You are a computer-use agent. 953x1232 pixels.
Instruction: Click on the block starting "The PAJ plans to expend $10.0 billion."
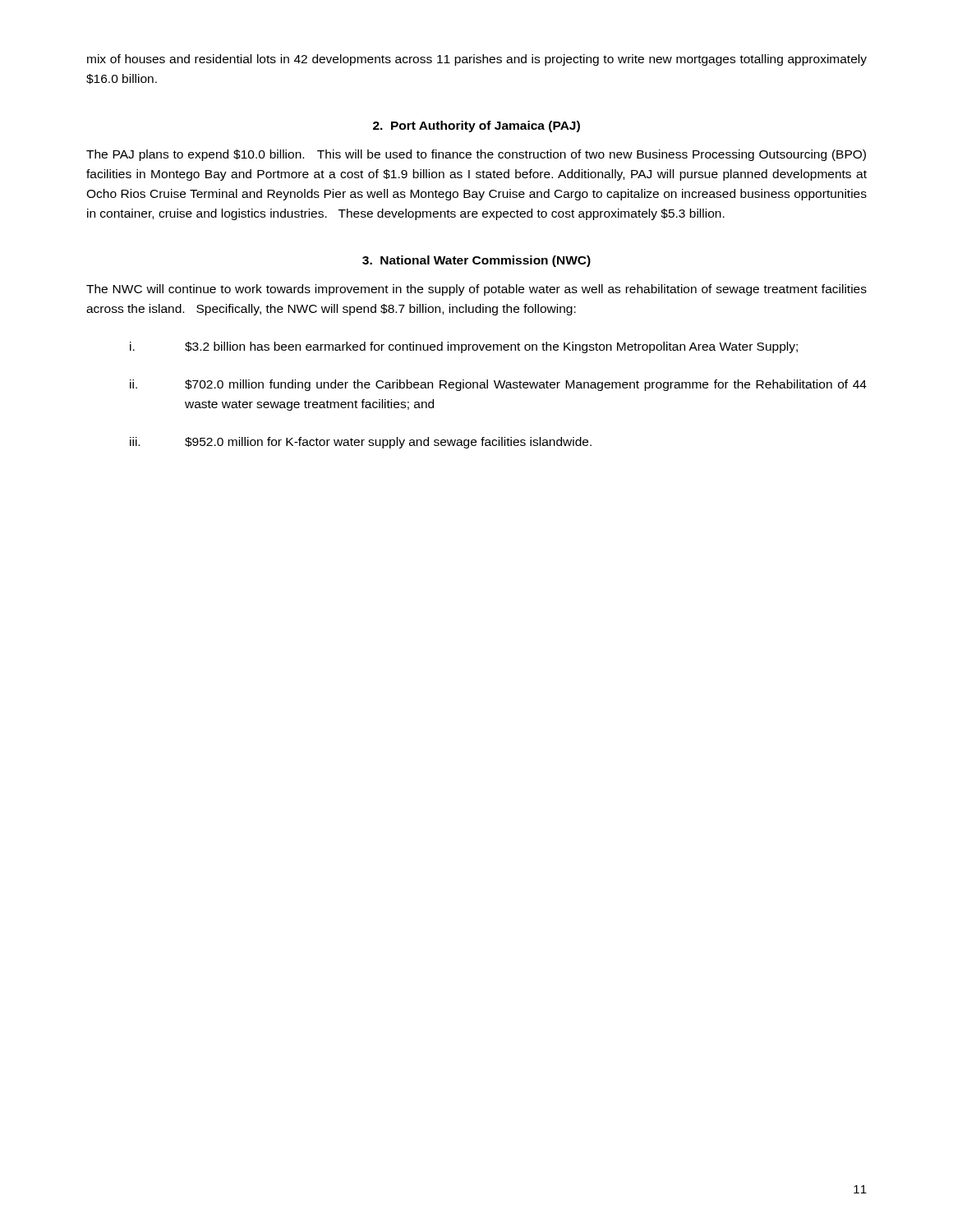point(476,184)
